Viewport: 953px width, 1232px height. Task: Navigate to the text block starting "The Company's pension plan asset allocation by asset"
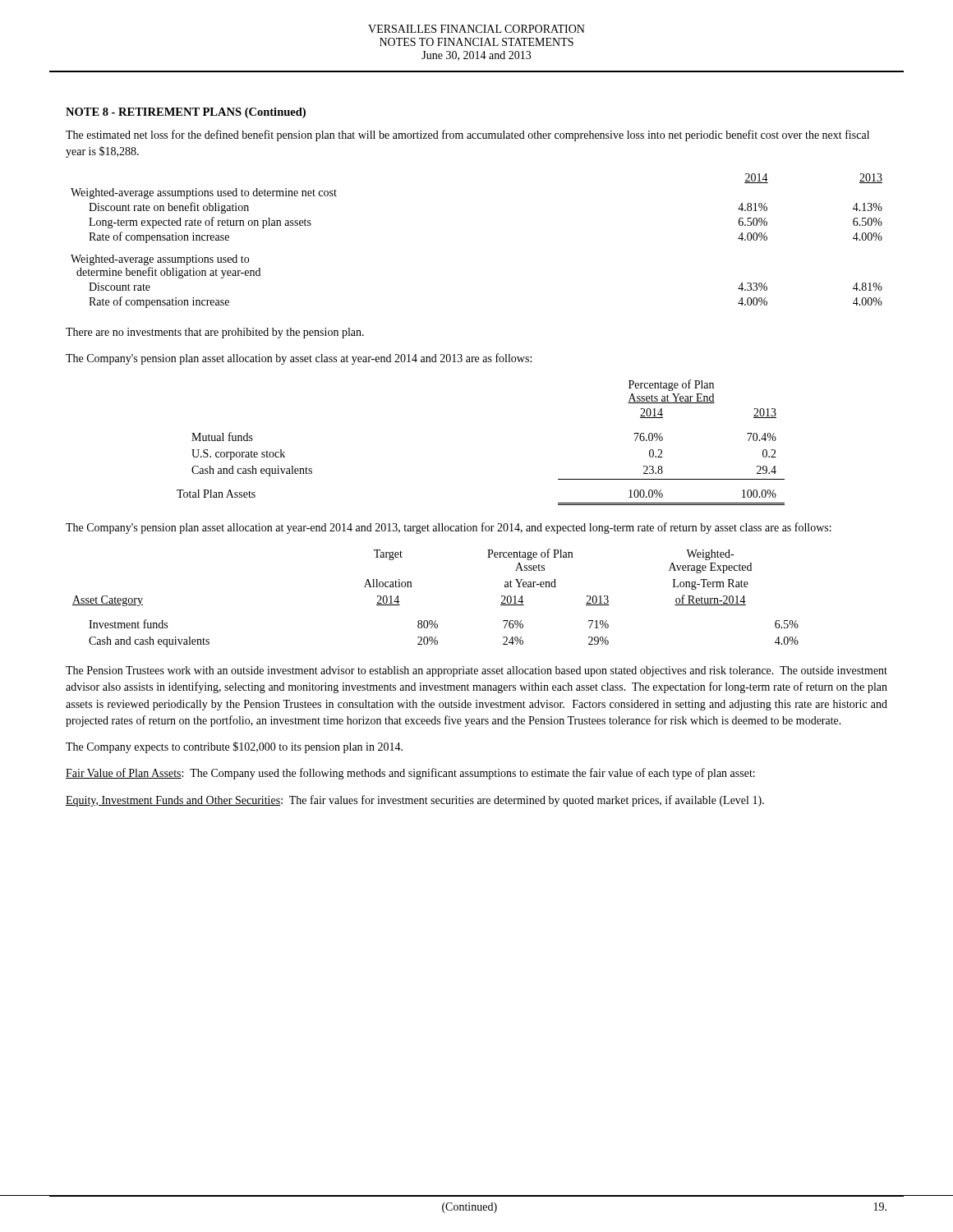pos(299,358)
